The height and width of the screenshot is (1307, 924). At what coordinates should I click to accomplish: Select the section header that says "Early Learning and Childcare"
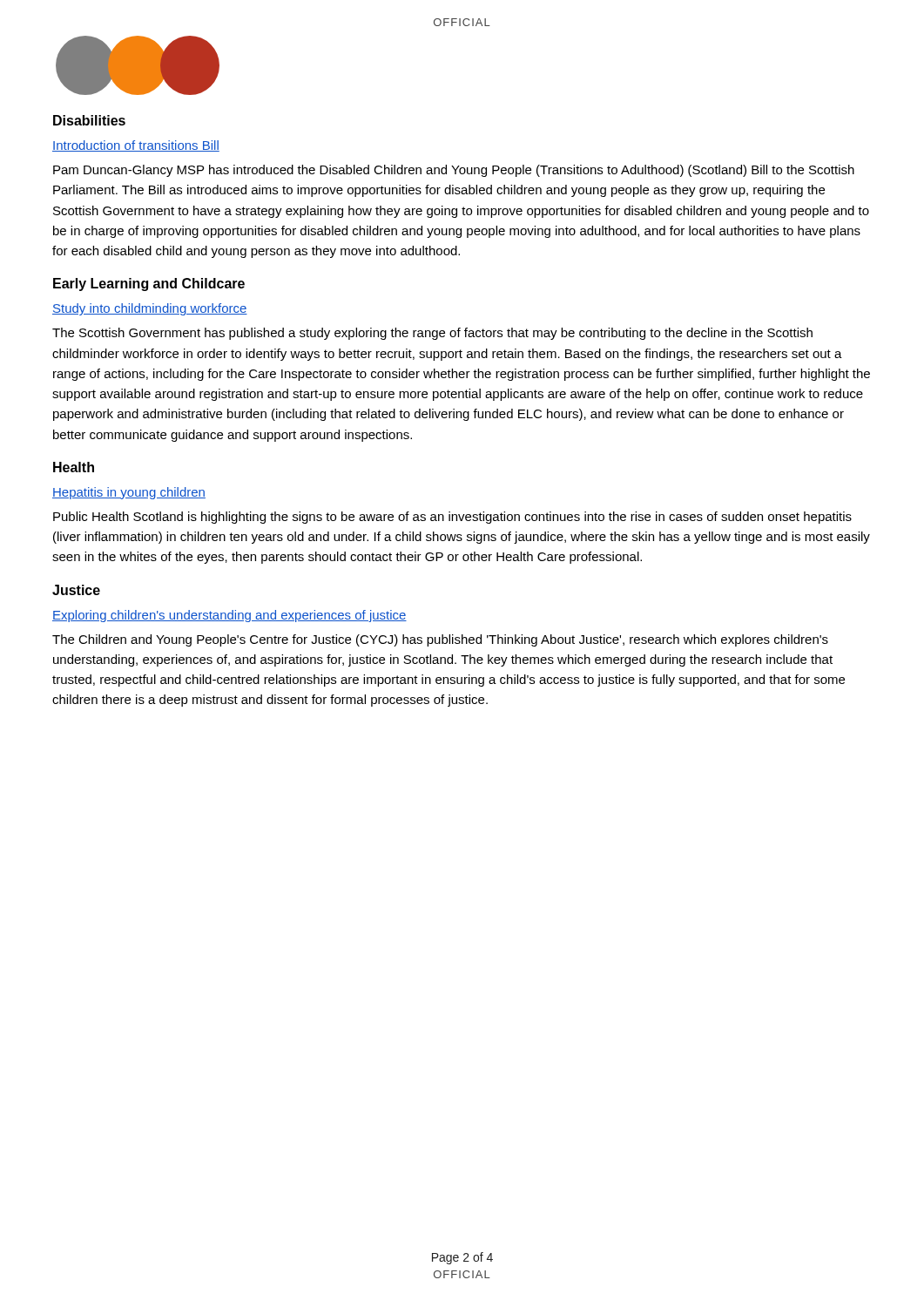149,284
